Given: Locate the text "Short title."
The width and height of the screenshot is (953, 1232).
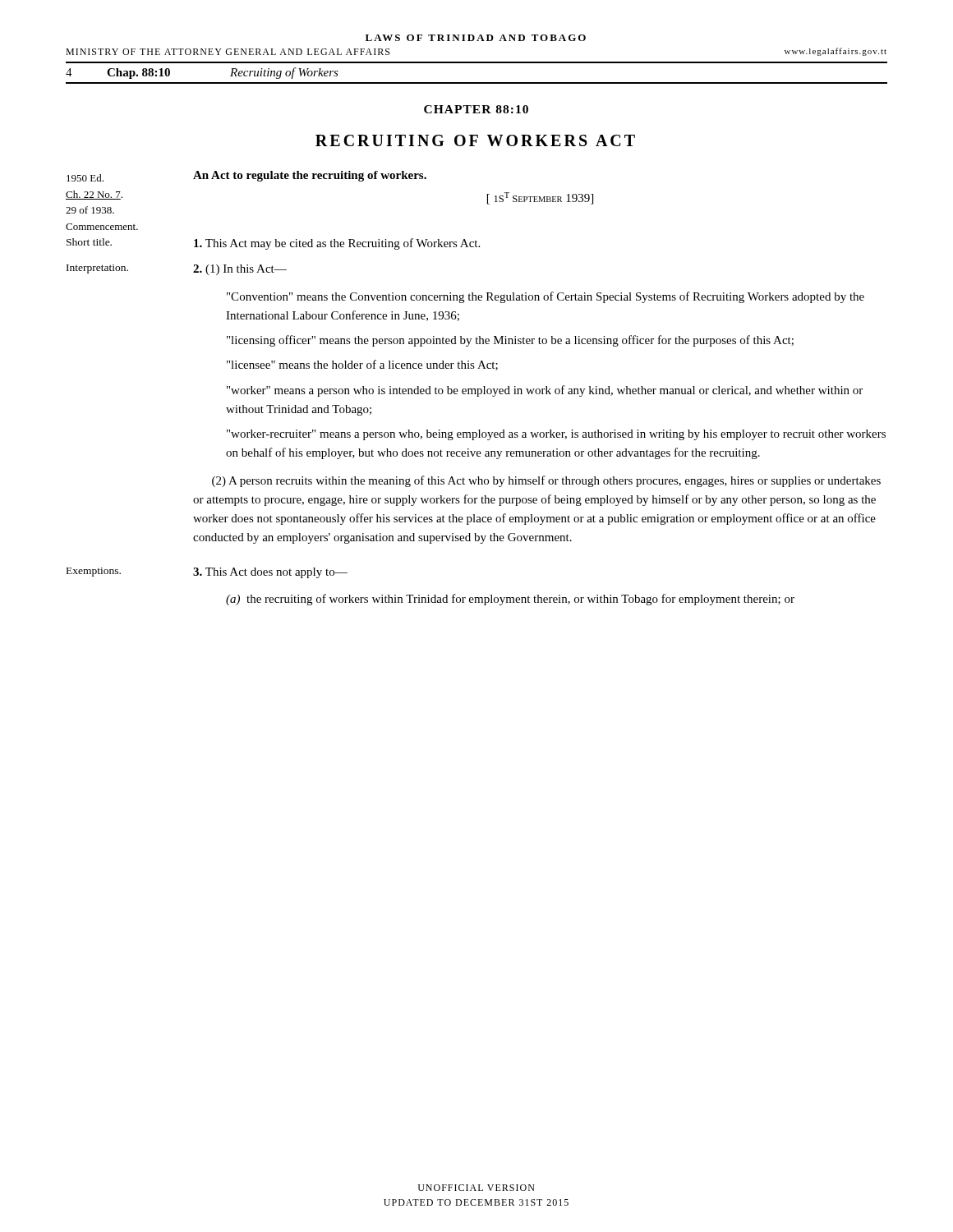Looking at the screenshot, I should click(89, 242).
